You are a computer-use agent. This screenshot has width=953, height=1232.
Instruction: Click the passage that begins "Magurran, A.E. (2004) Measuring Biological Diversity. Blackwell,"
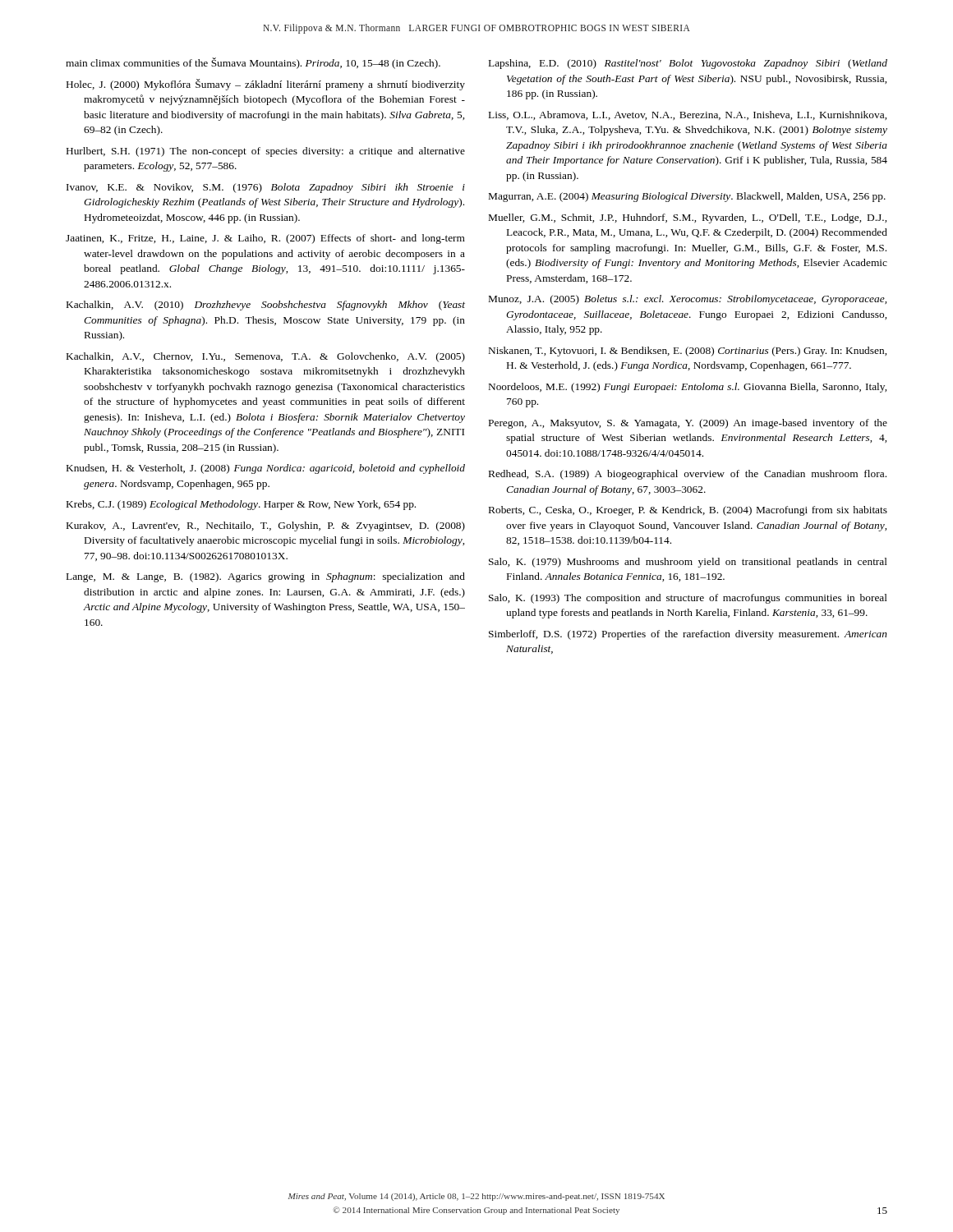tap(687, 196)
